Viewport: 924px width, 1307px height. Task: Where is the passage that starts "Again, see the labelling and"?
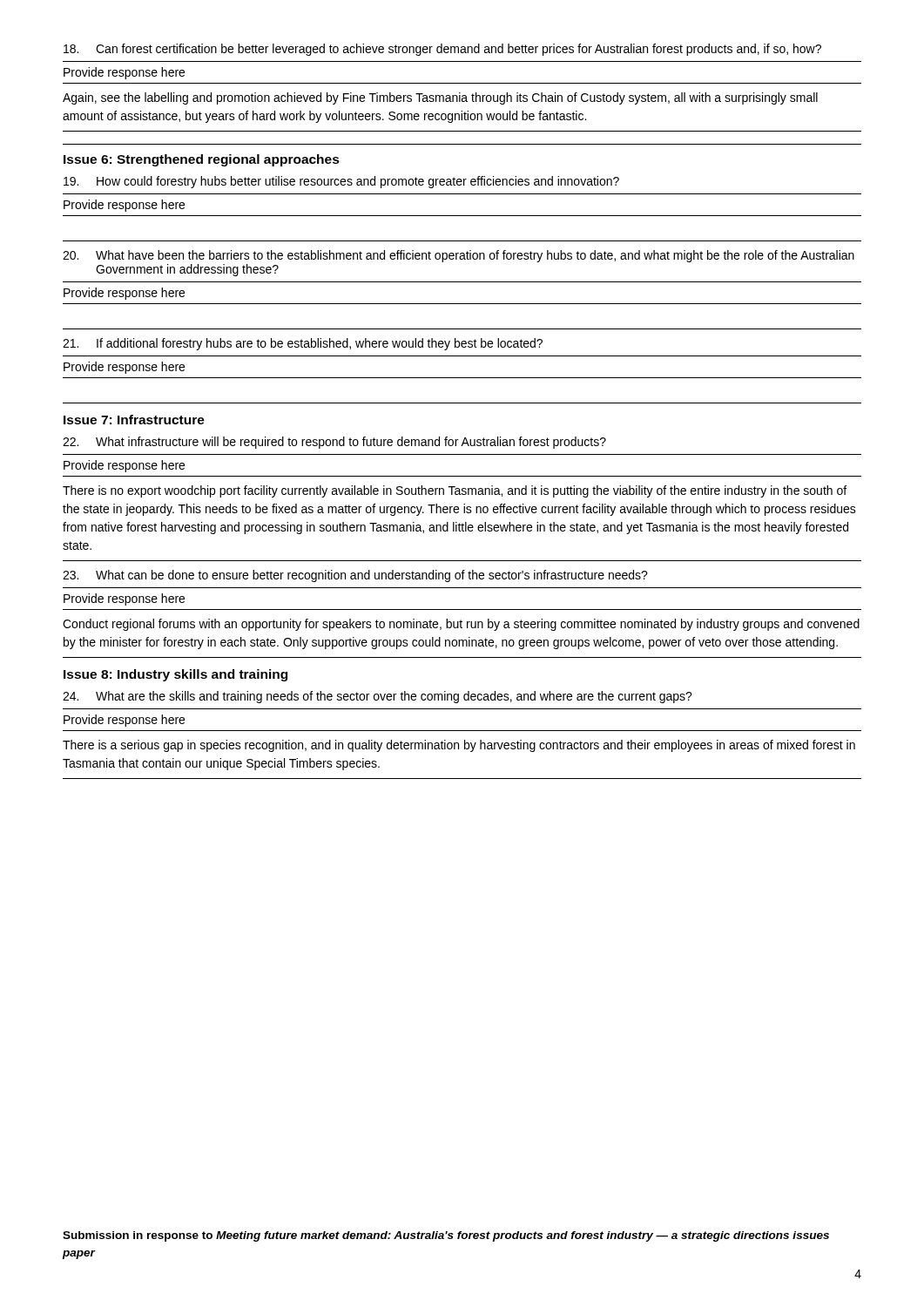pyautogui.click(x=440, y=107)
